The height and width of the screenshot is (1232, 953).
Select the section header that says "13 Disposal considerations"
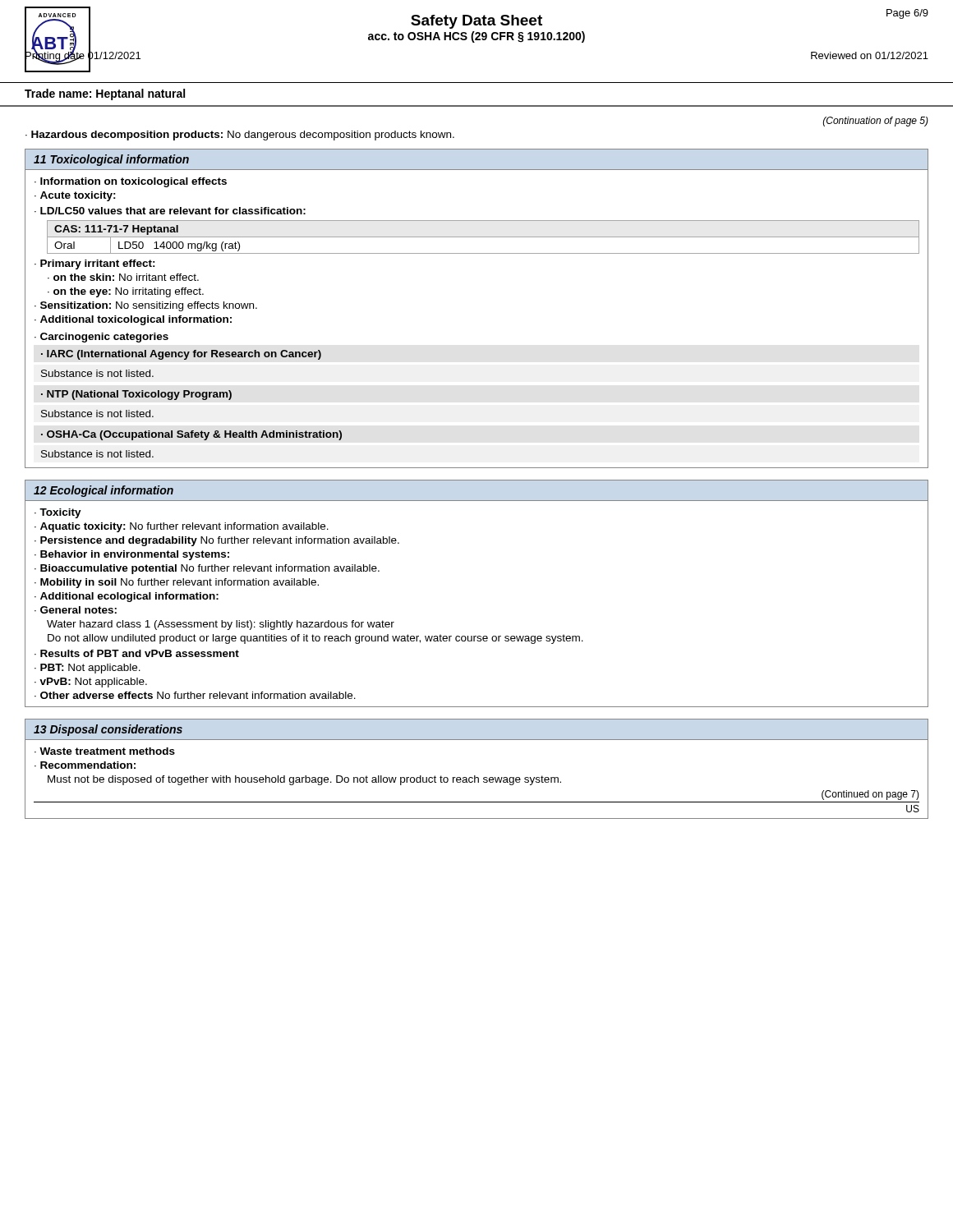[108, 729]
